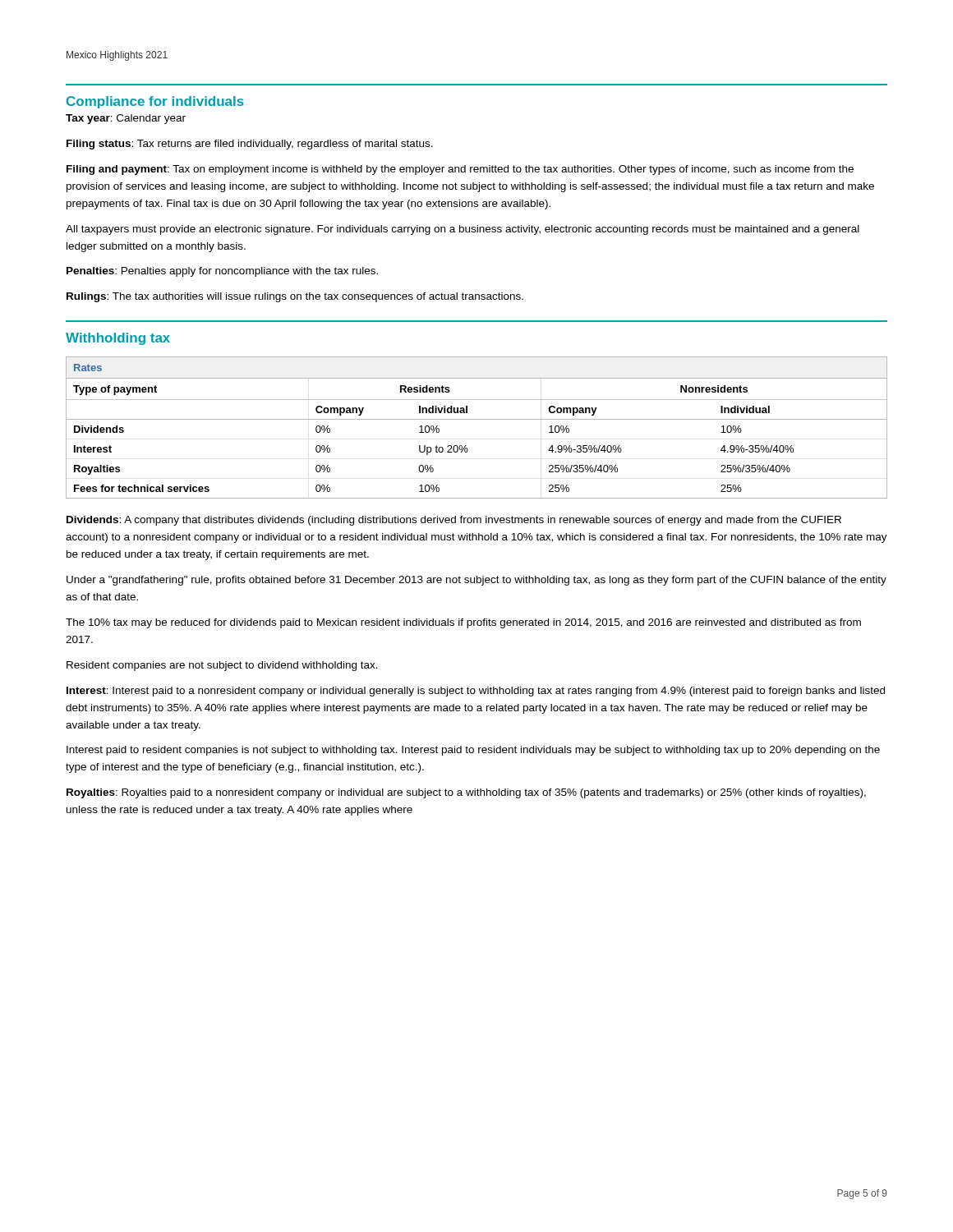The height and width of the screenshot is (1232, 953).
Task: Click the passage that begins "Interest: Interest paid to a nonresident company or"
Action: (476, 707)
